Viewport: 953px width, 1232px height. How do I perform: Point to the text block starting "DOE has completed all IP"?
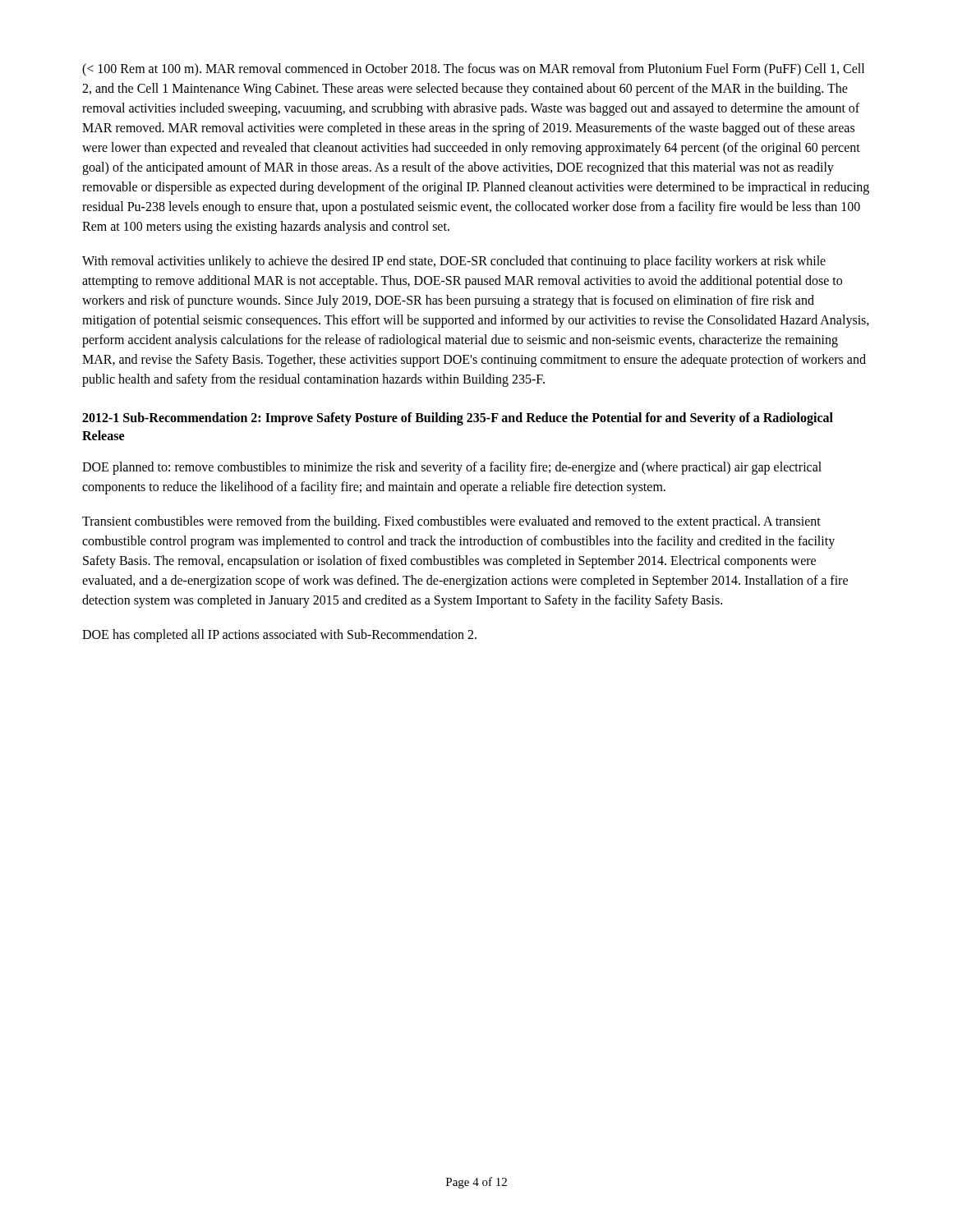[x=476, y=635]
